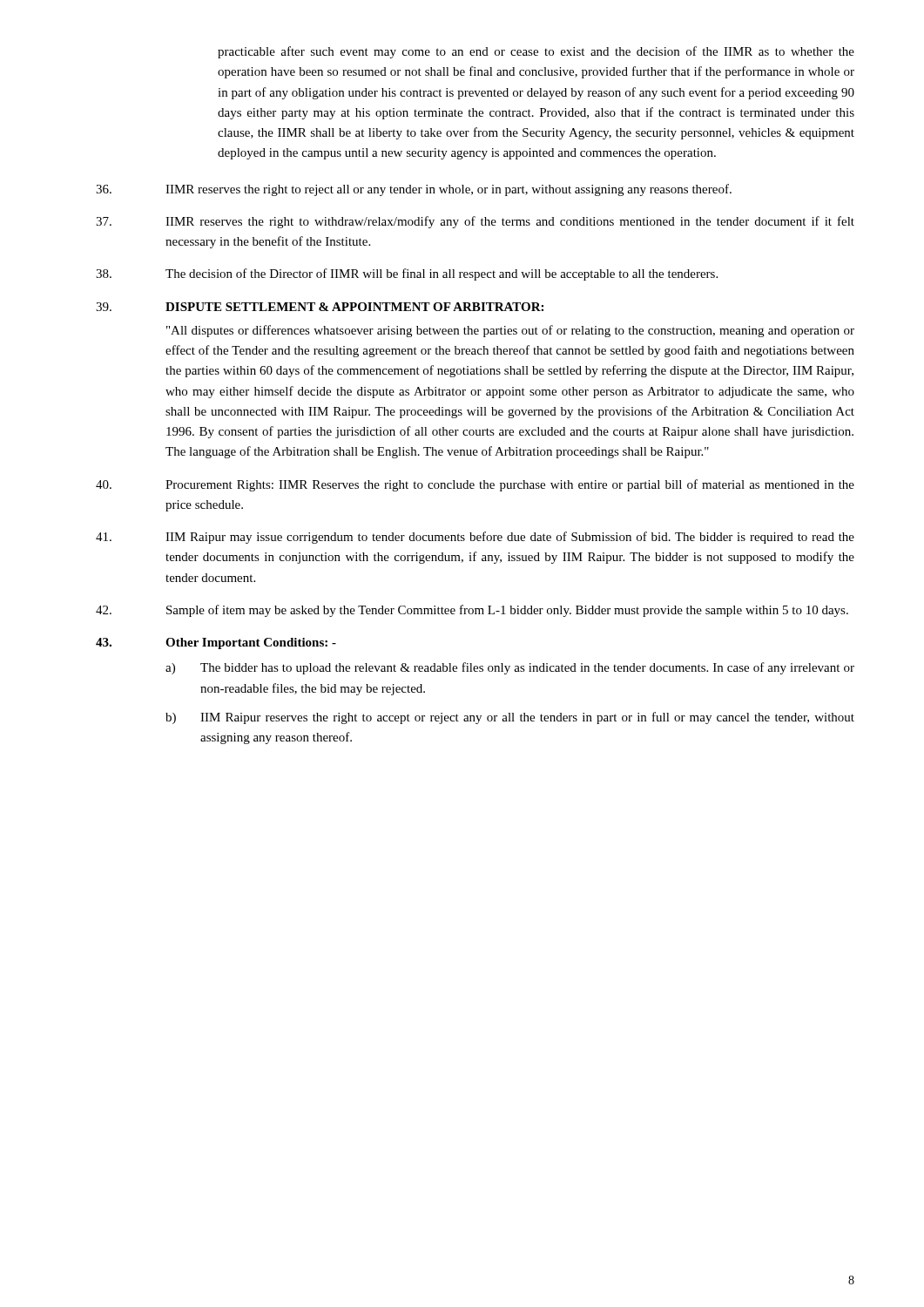Where is the passage that starts "practicable after such event may come to"?
The width and height of the screenshot is (924, 1307).
coord(536,102)
